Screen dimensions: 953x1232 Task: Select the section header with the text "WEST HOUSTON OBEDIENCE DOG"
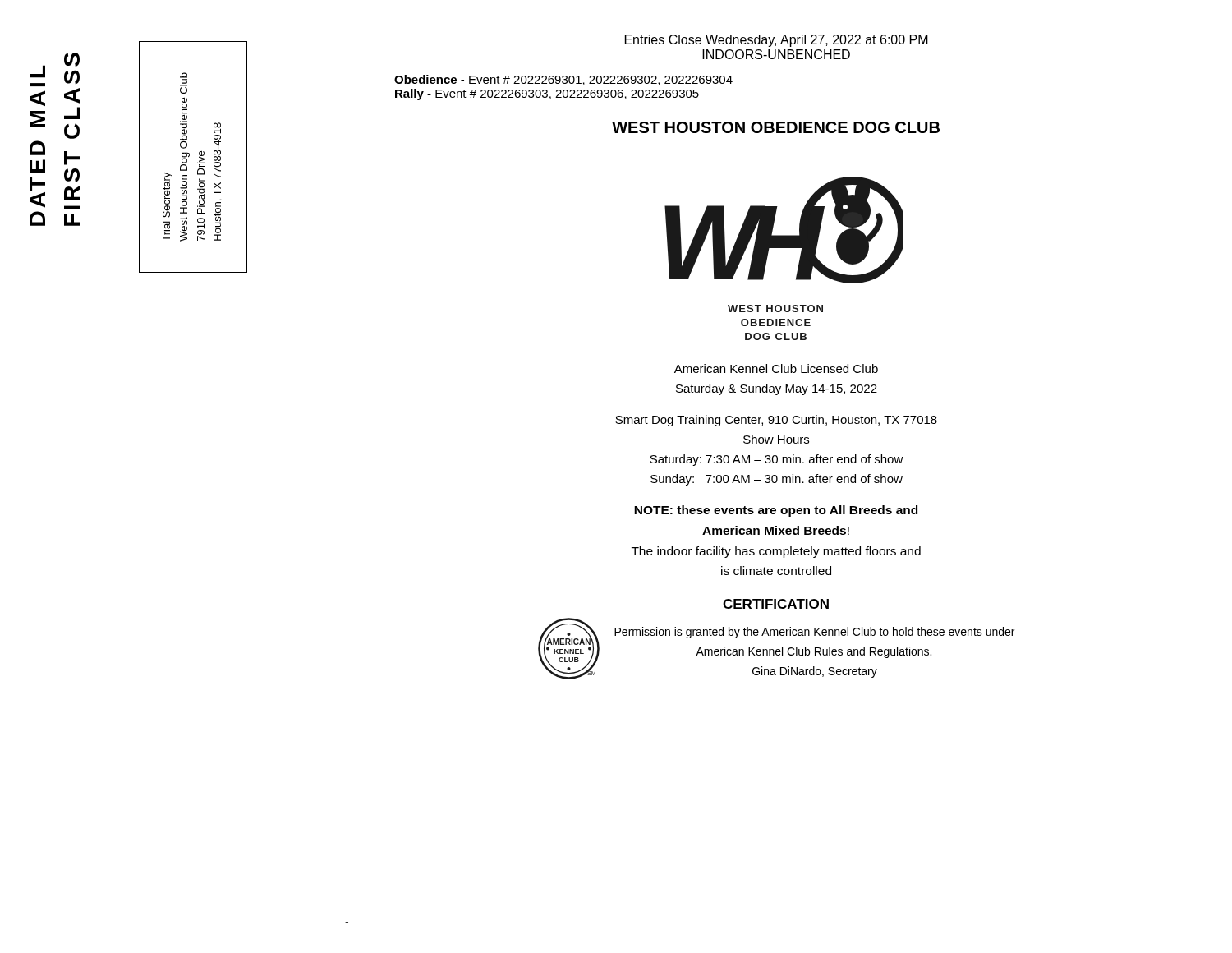(776, 127)
